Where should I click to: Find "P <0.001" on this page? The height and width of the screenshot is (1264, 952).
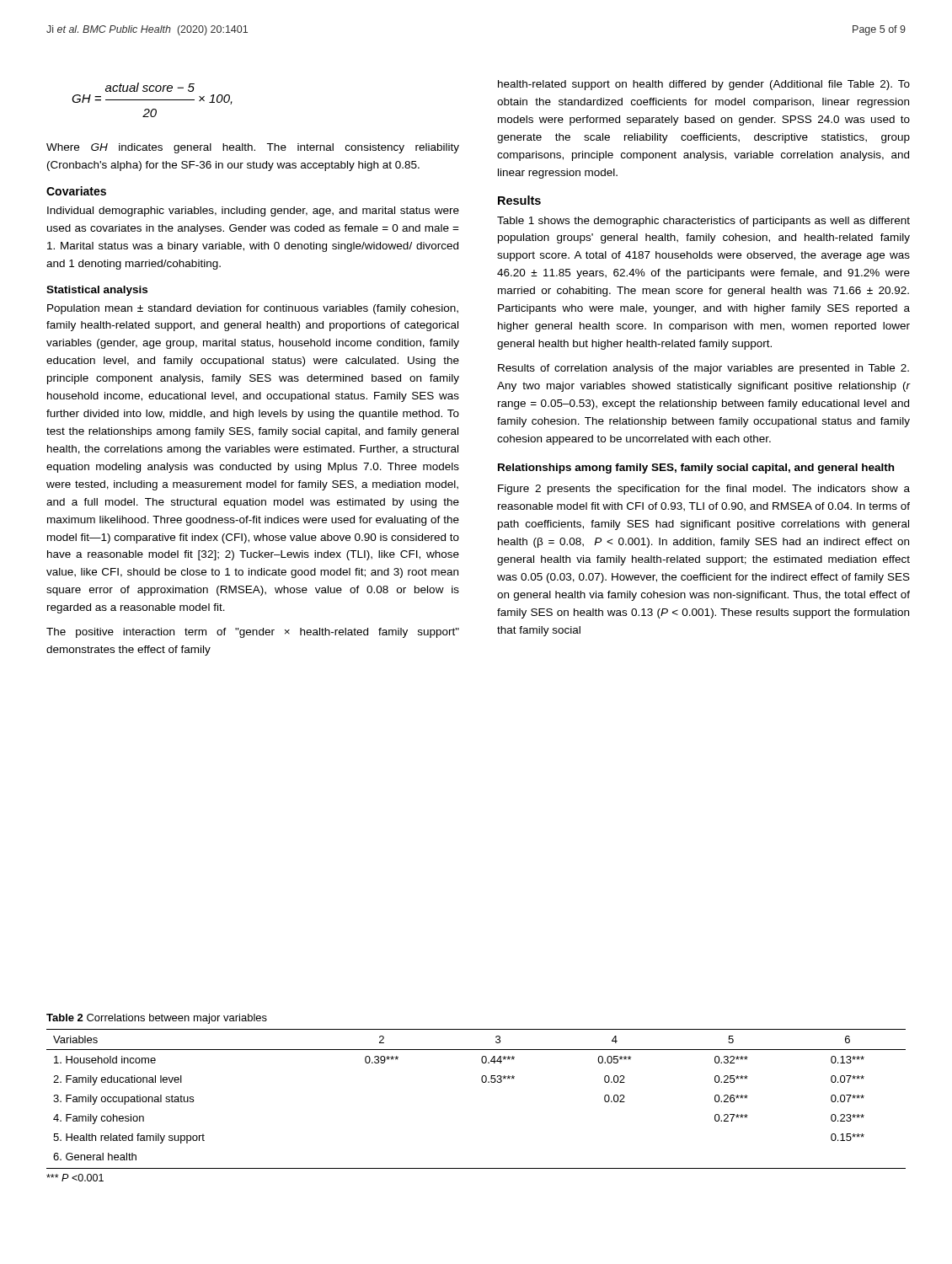click(x=75, y=1178)
